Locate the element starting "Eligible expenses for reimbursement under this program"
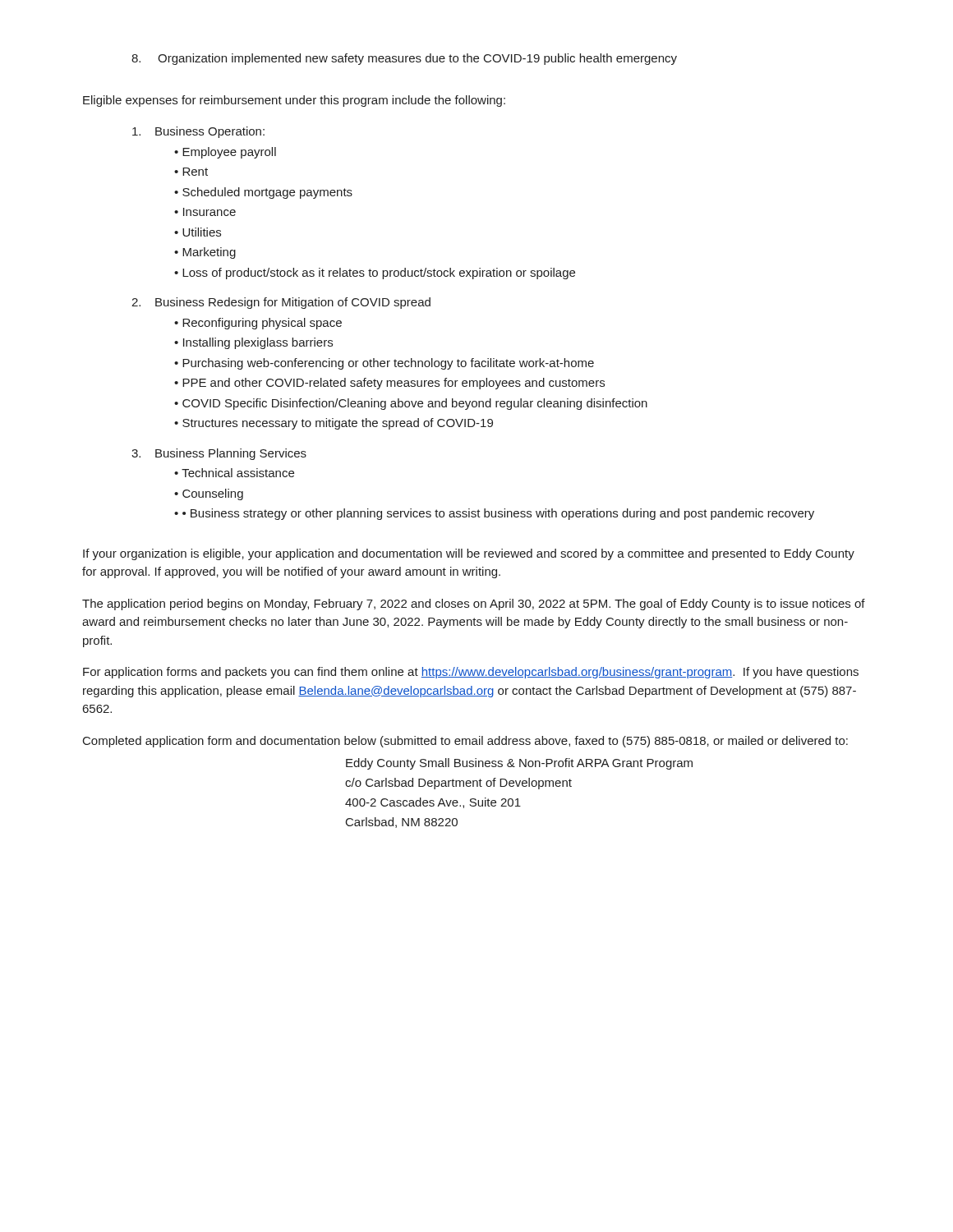This screenshot has width=953, height=1232. pyautogui.click(x=294, y=99)
